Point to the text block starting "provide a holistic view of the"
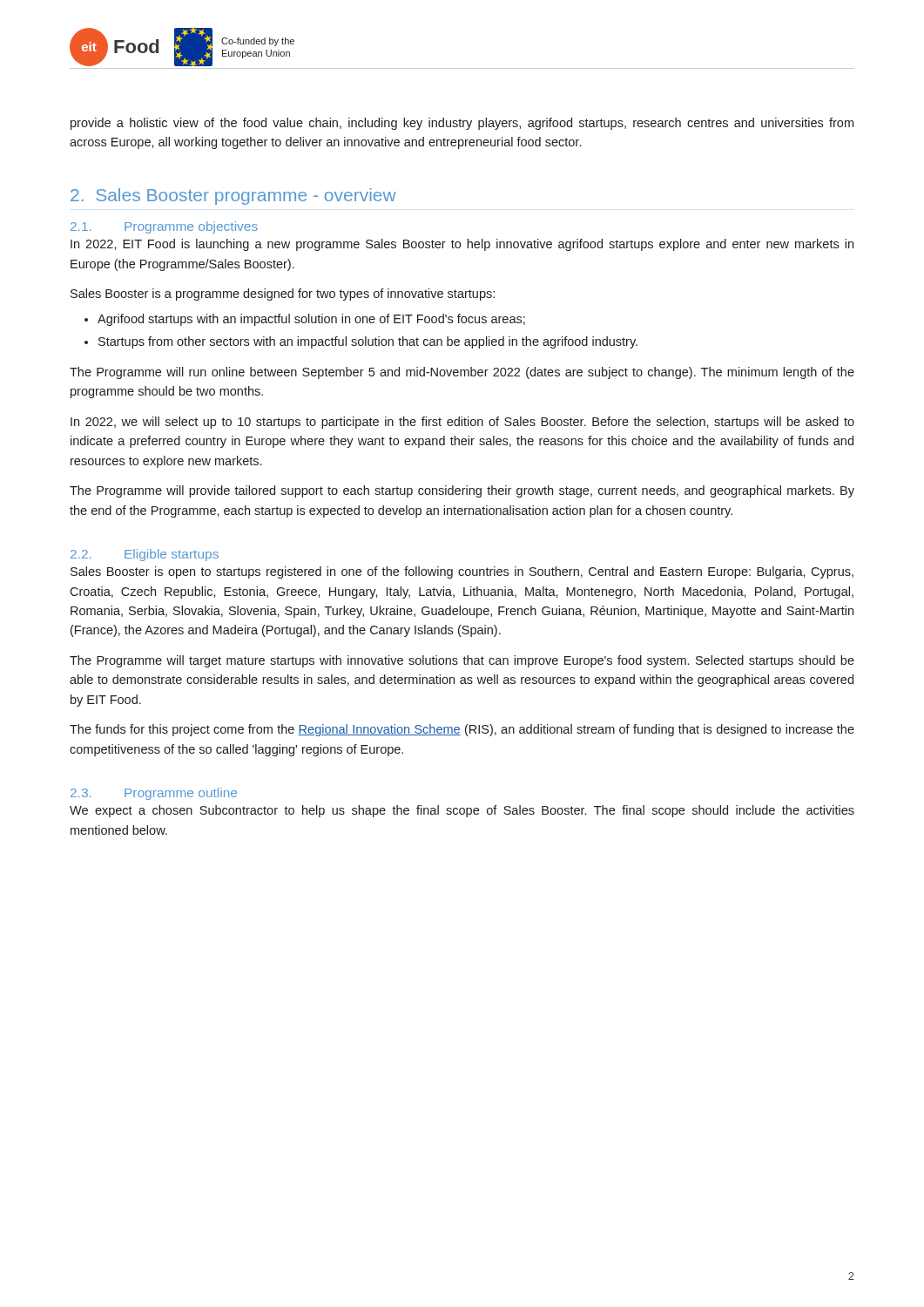924x1307 pixels. [x=462, y=132]
